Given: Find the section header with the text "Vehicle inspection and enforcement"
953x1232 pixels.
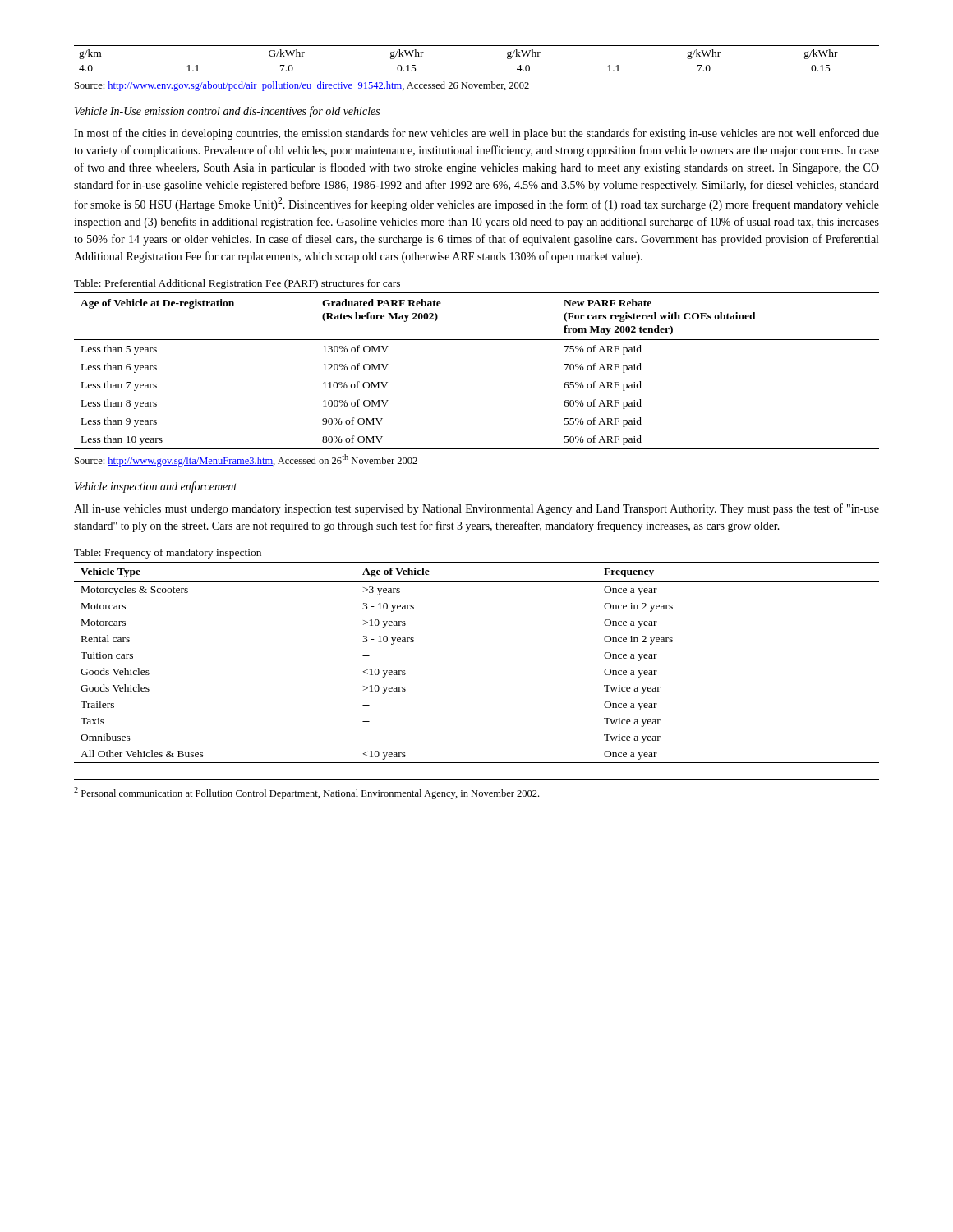Looking at the screenshot, I should pos(155,487).
